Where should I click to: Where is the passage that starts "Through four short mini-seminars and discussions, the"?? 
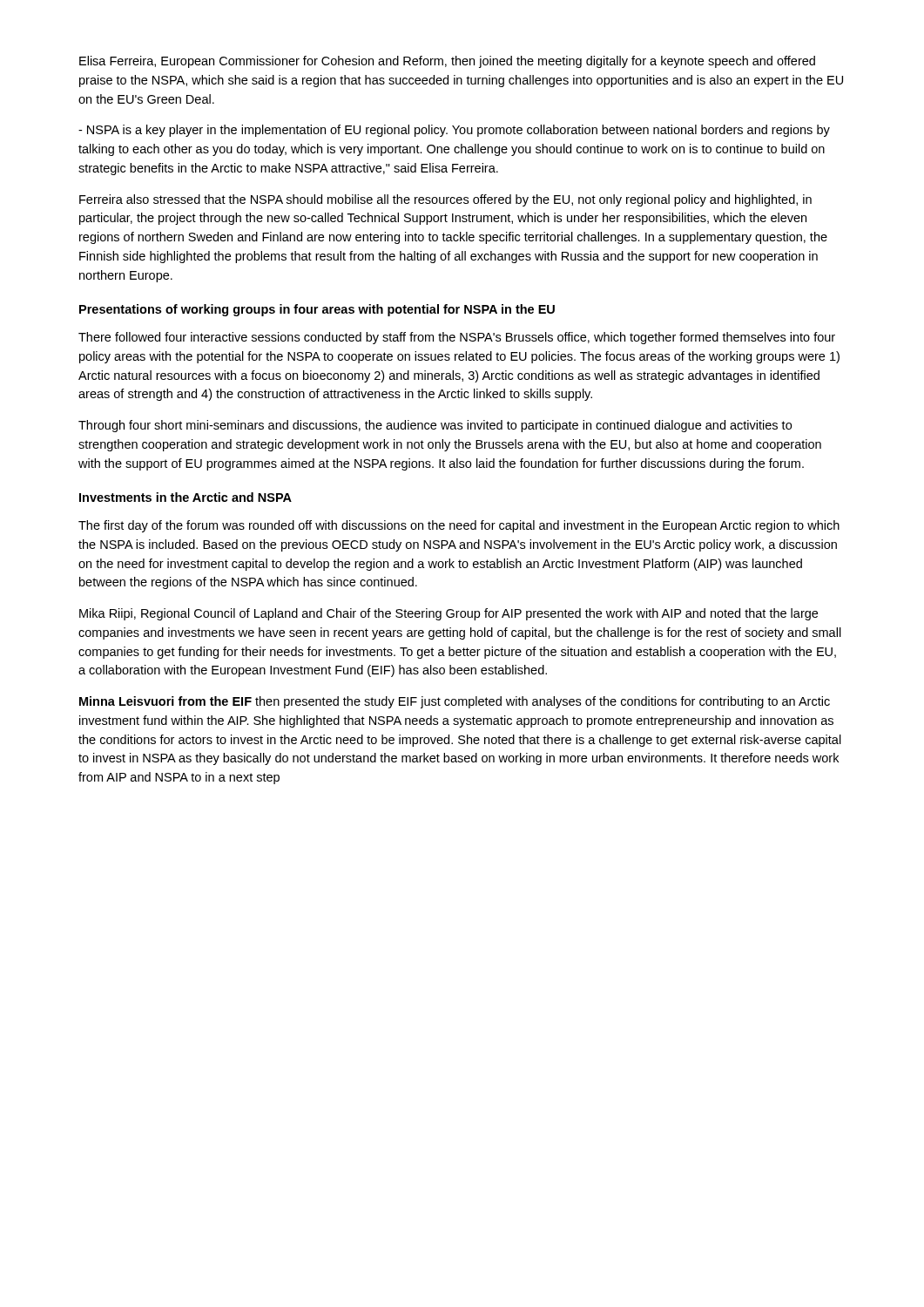point(450,444)
